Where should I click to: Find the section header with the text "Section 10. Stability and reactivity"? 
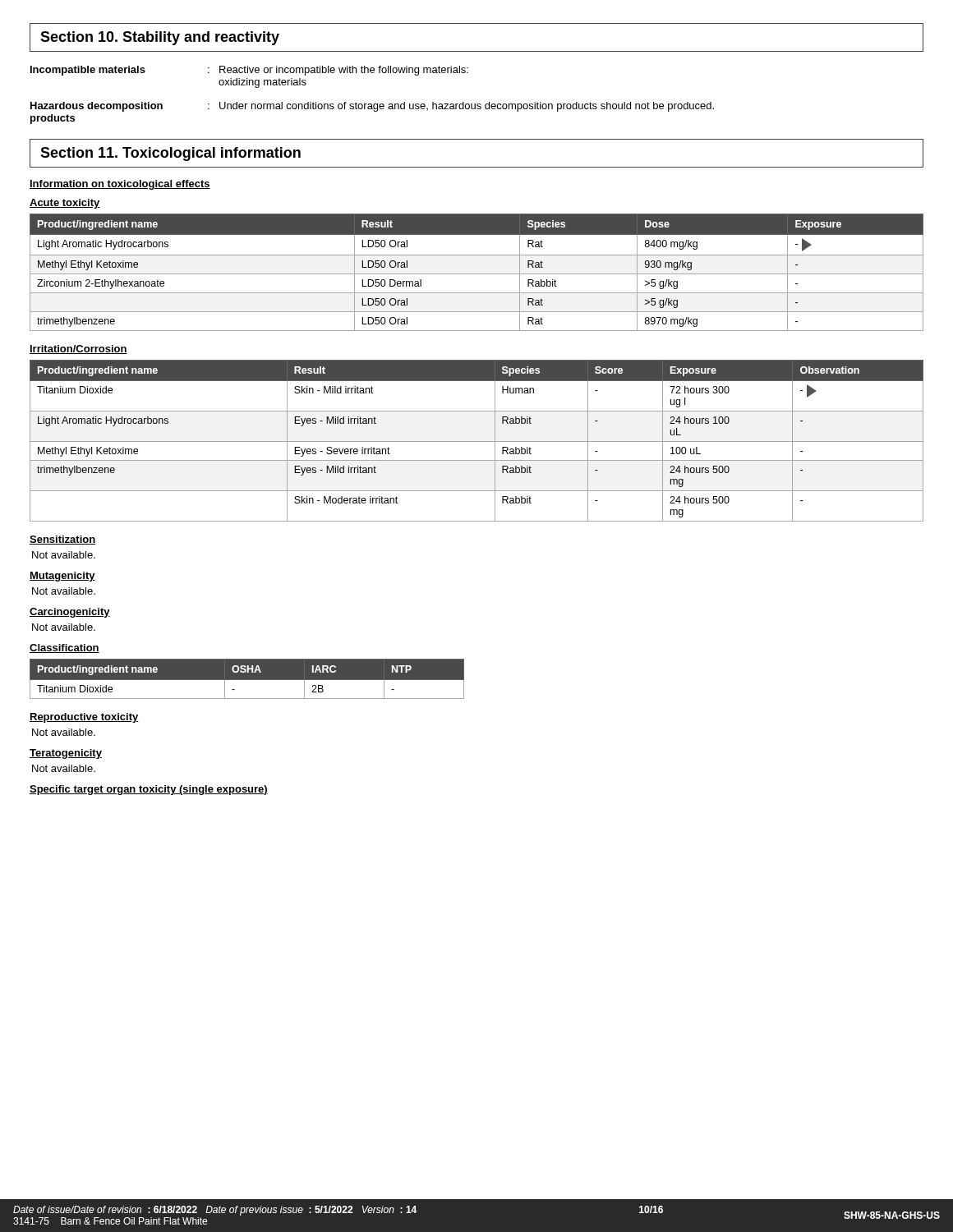coord(160,38)
